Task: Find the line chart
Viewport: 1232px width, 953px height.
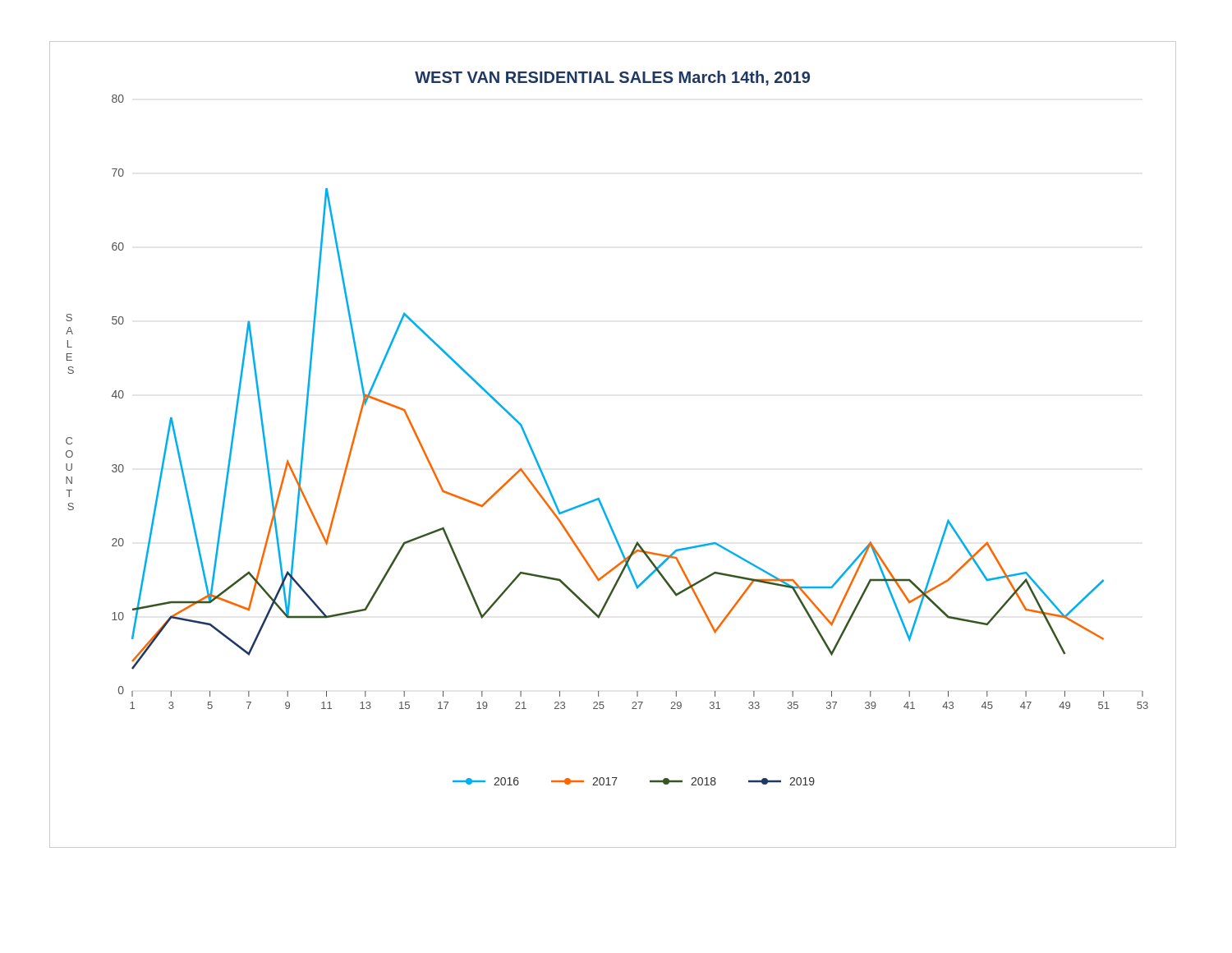Action: pos(613,444)
